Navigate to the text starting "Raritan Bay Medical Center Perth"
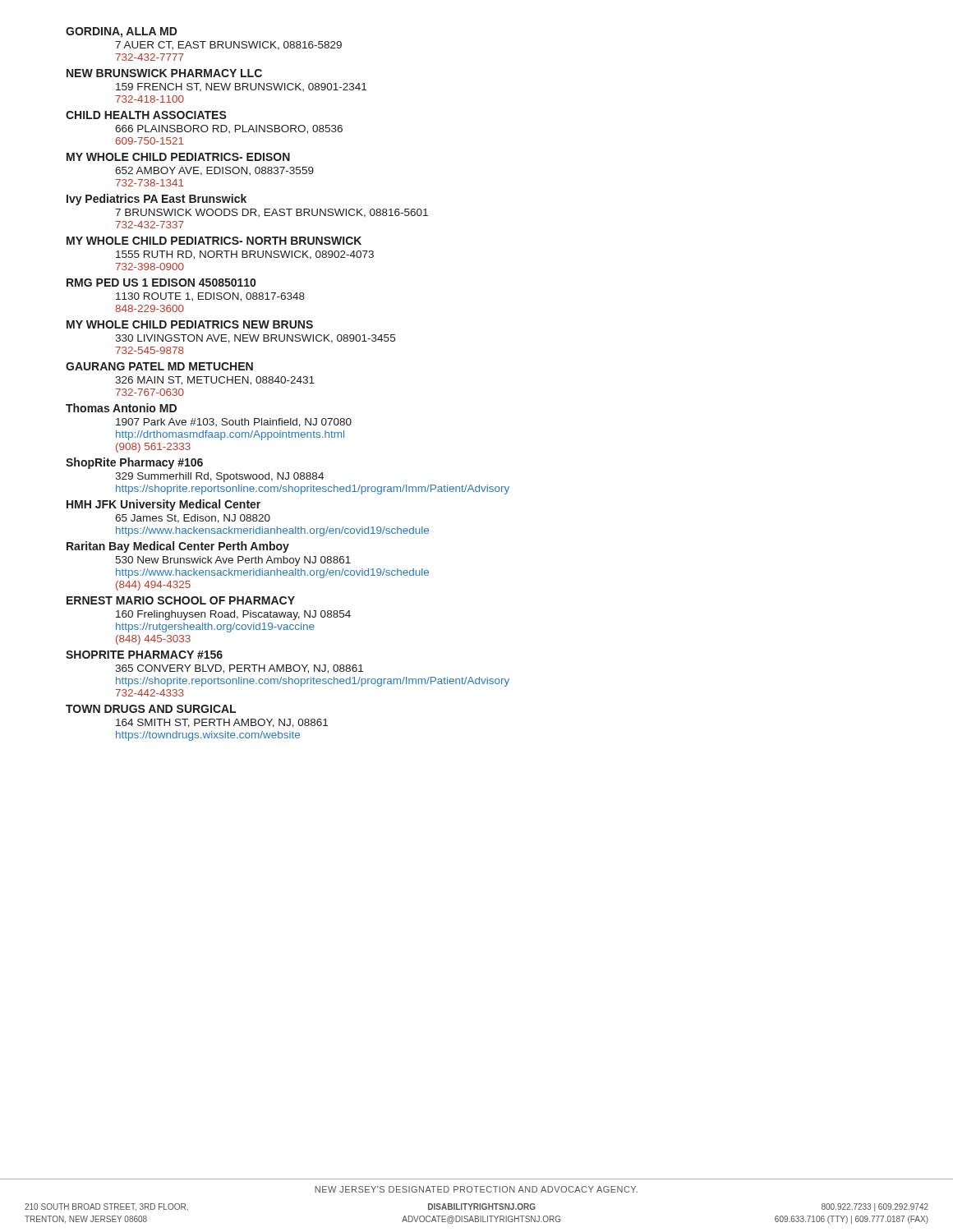 tap(178, 547)
